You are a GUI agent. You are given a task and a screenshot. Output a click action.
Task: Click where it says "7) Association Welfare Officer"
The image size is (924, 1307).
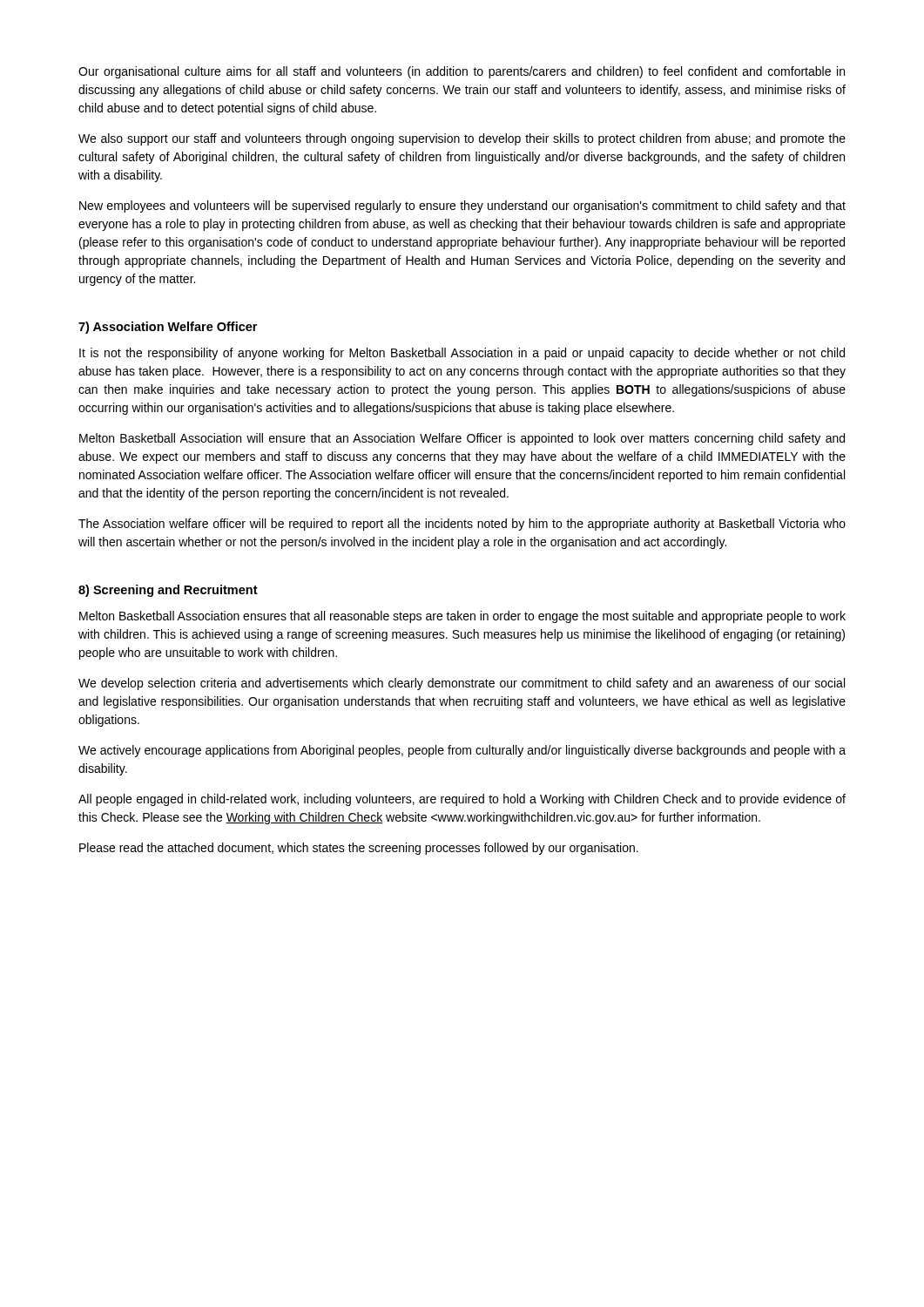point(168,327)
